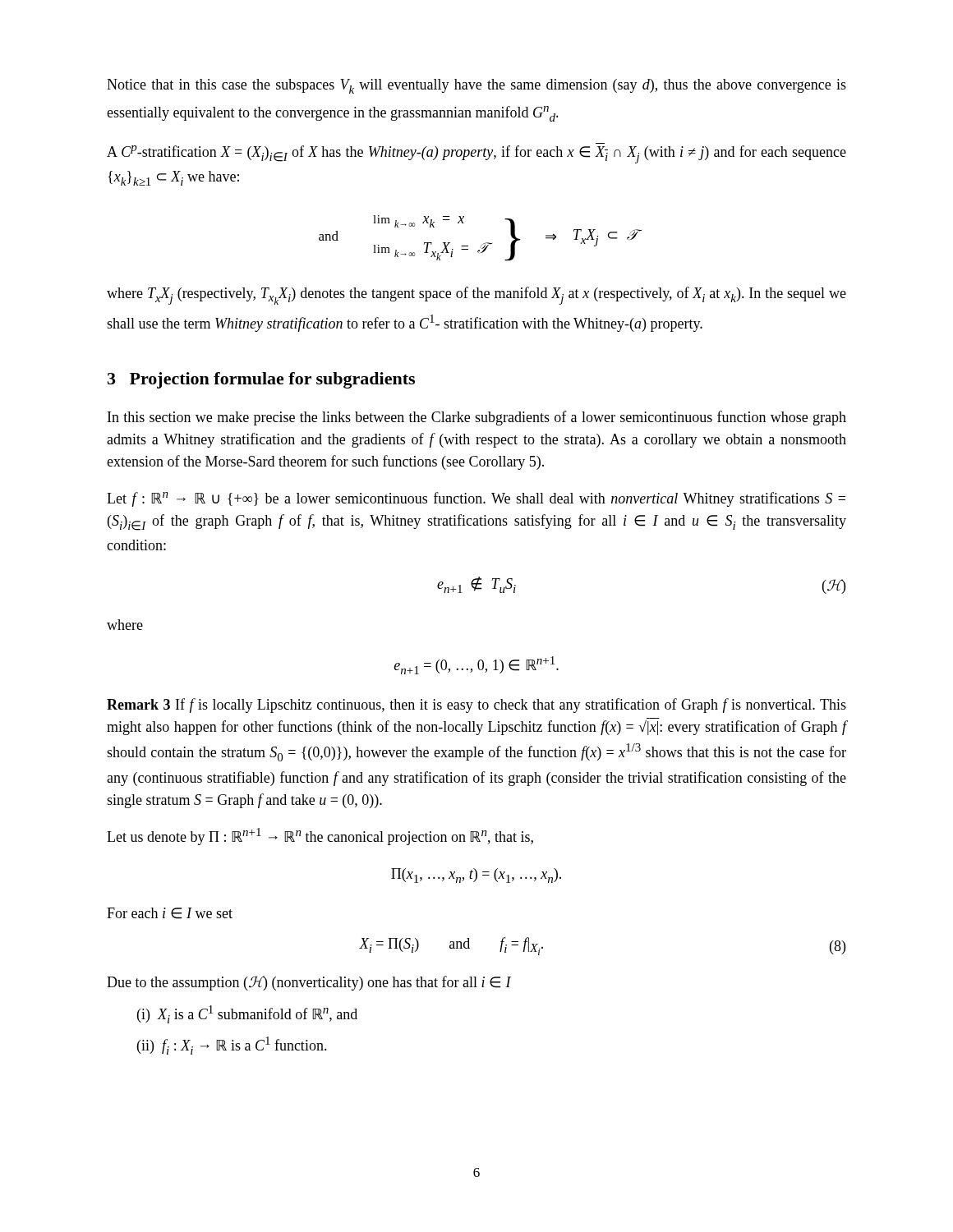Find the element starting "In this section"
The width and height of the screenshot is (953, 1232).
point(476,440)
